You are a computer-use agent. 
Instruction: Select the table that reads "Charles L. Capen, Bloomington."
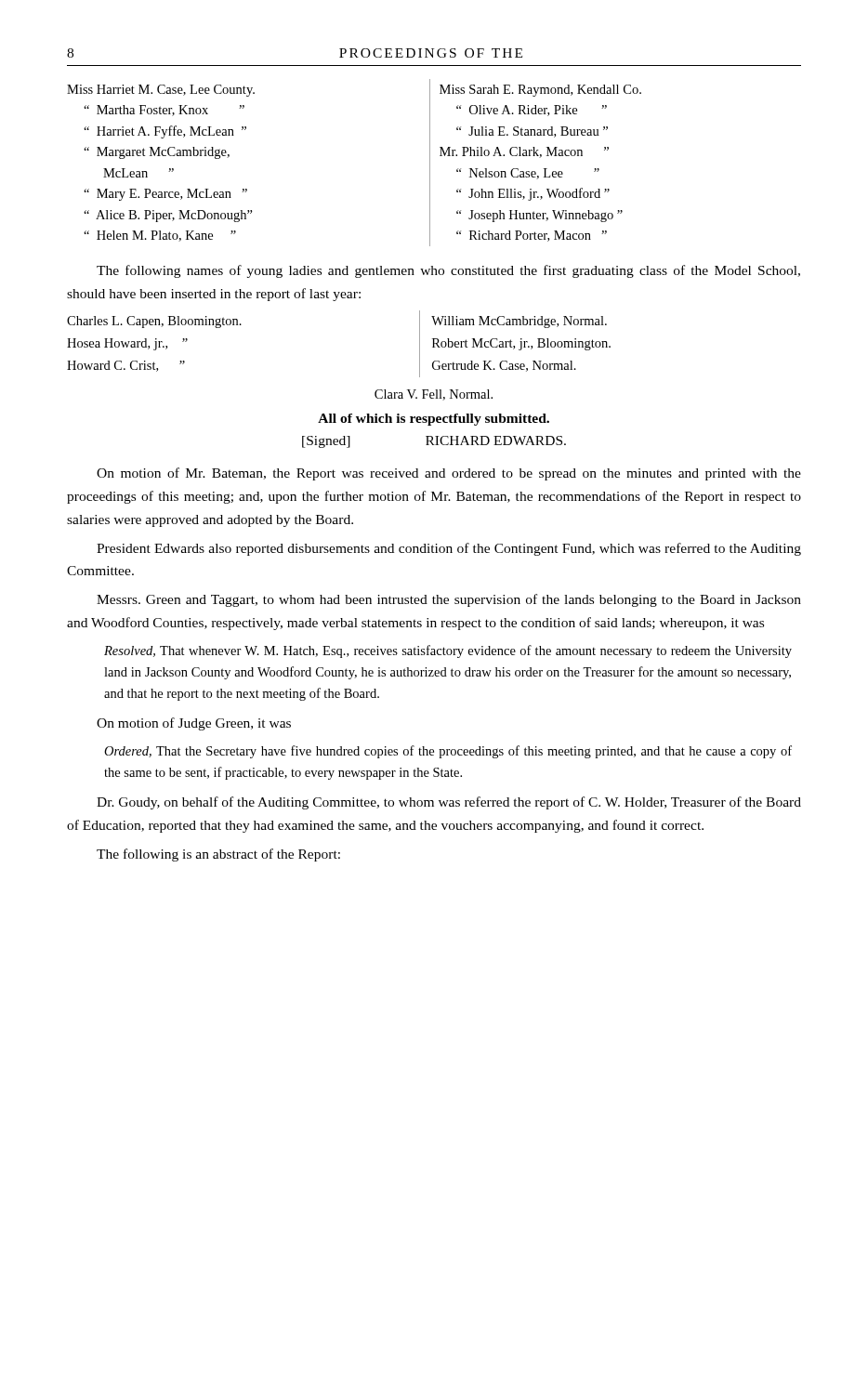pos(434,357)
